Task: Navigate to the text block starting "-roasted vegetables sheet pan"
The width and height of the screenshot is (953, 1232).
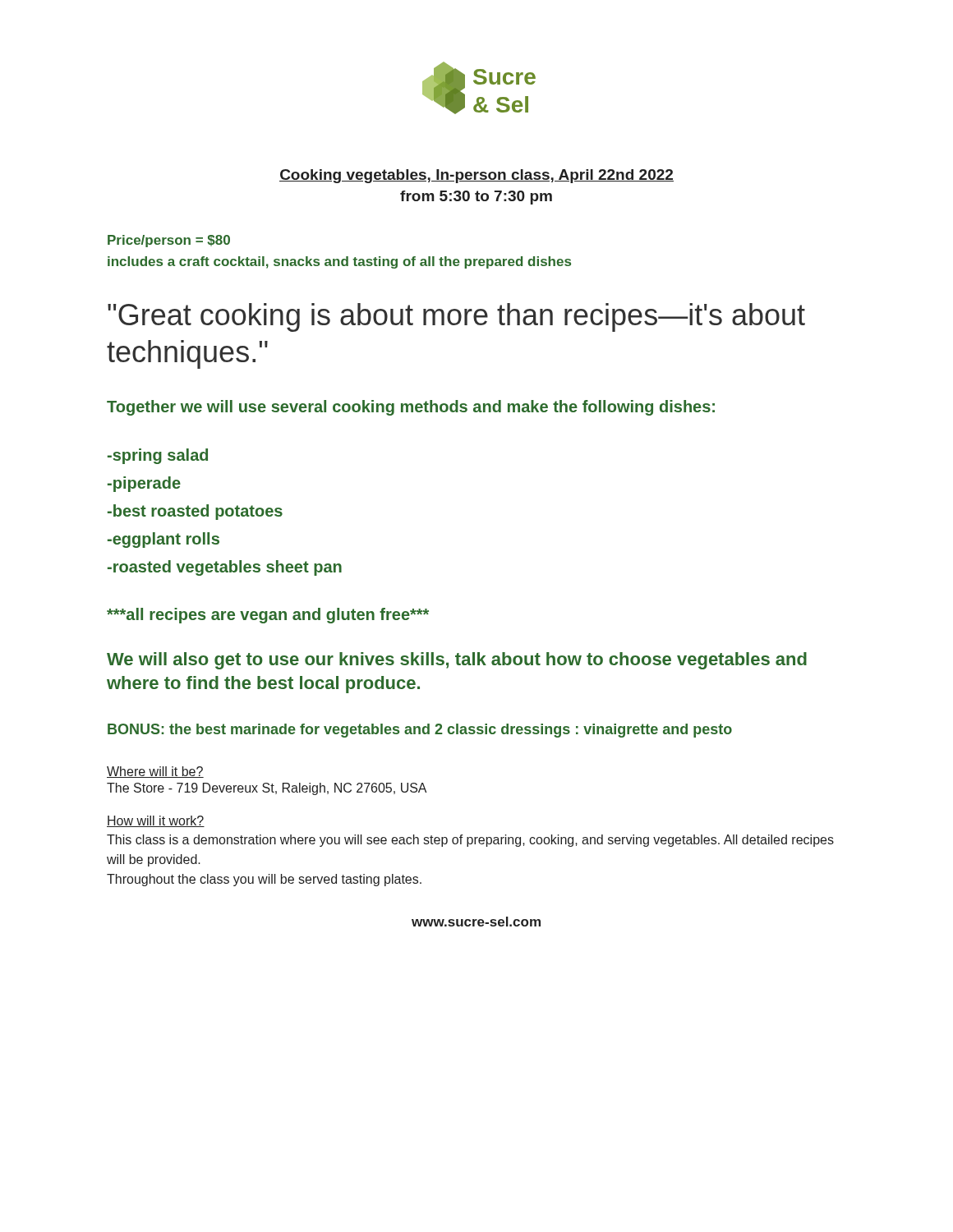Action: [225, 566]
